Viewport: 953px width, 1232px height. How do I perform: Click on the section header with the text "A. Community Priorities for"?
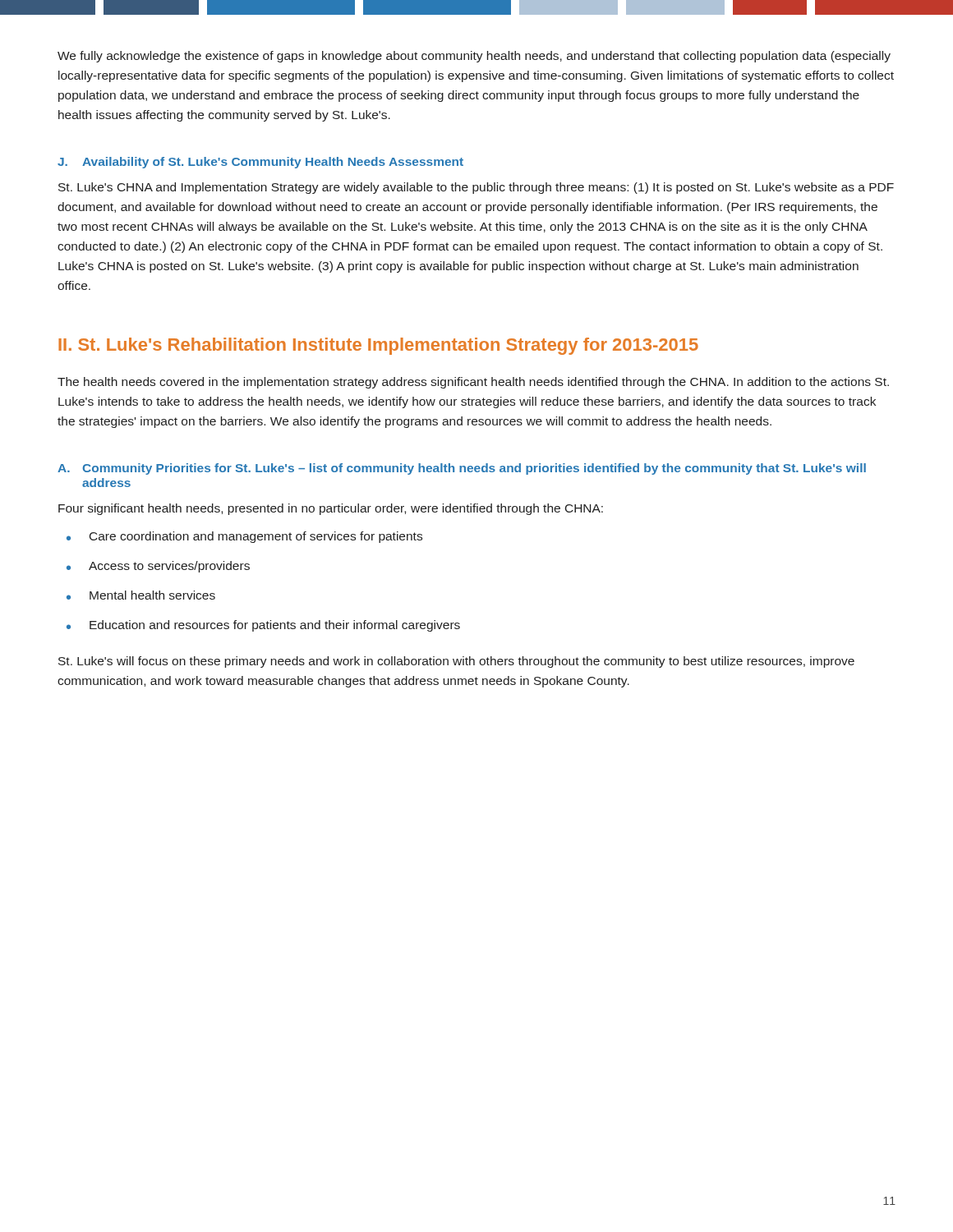coord(476,475)
